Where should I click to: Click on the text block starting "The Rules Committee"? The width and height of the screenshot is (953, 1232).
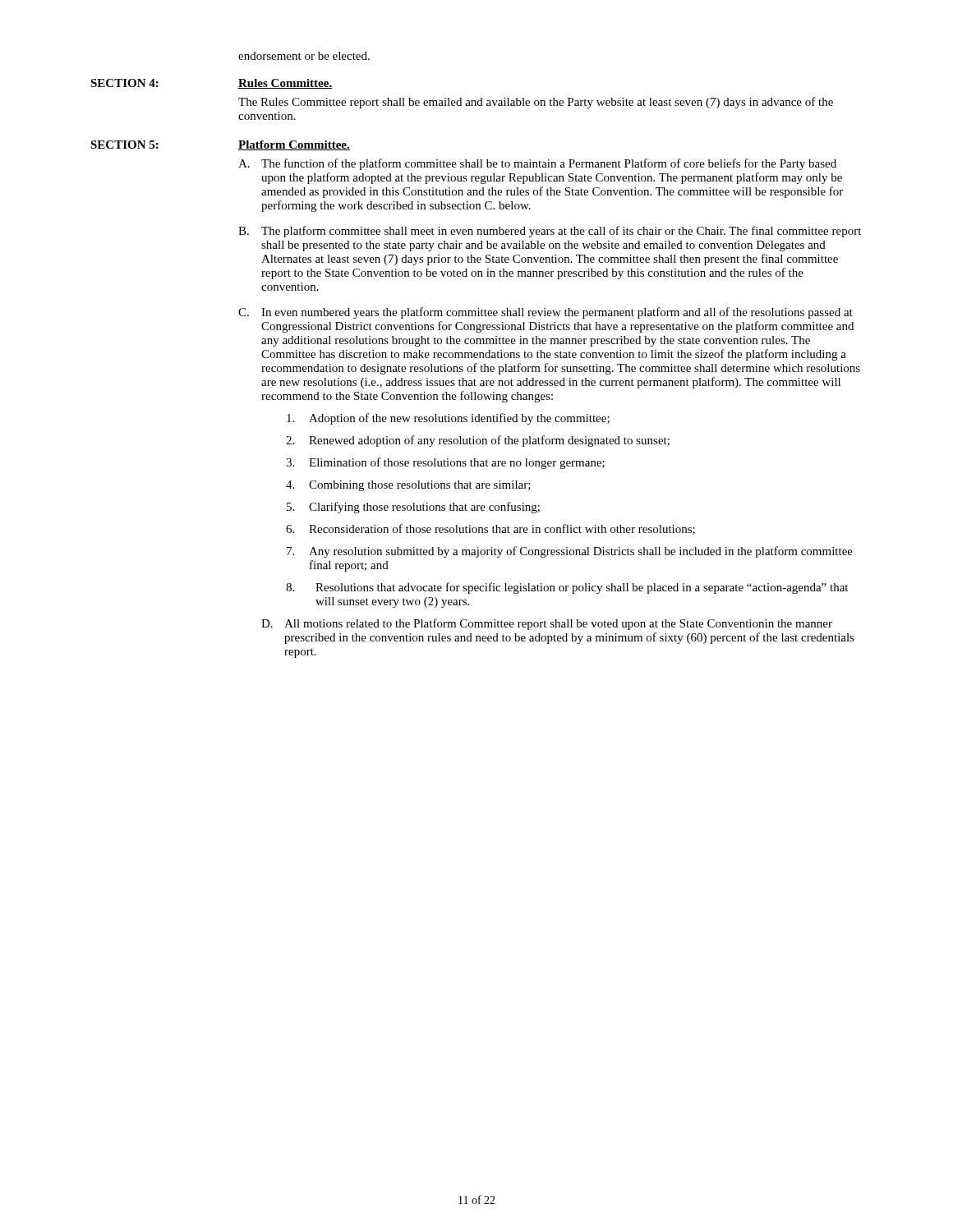[476, 109]
